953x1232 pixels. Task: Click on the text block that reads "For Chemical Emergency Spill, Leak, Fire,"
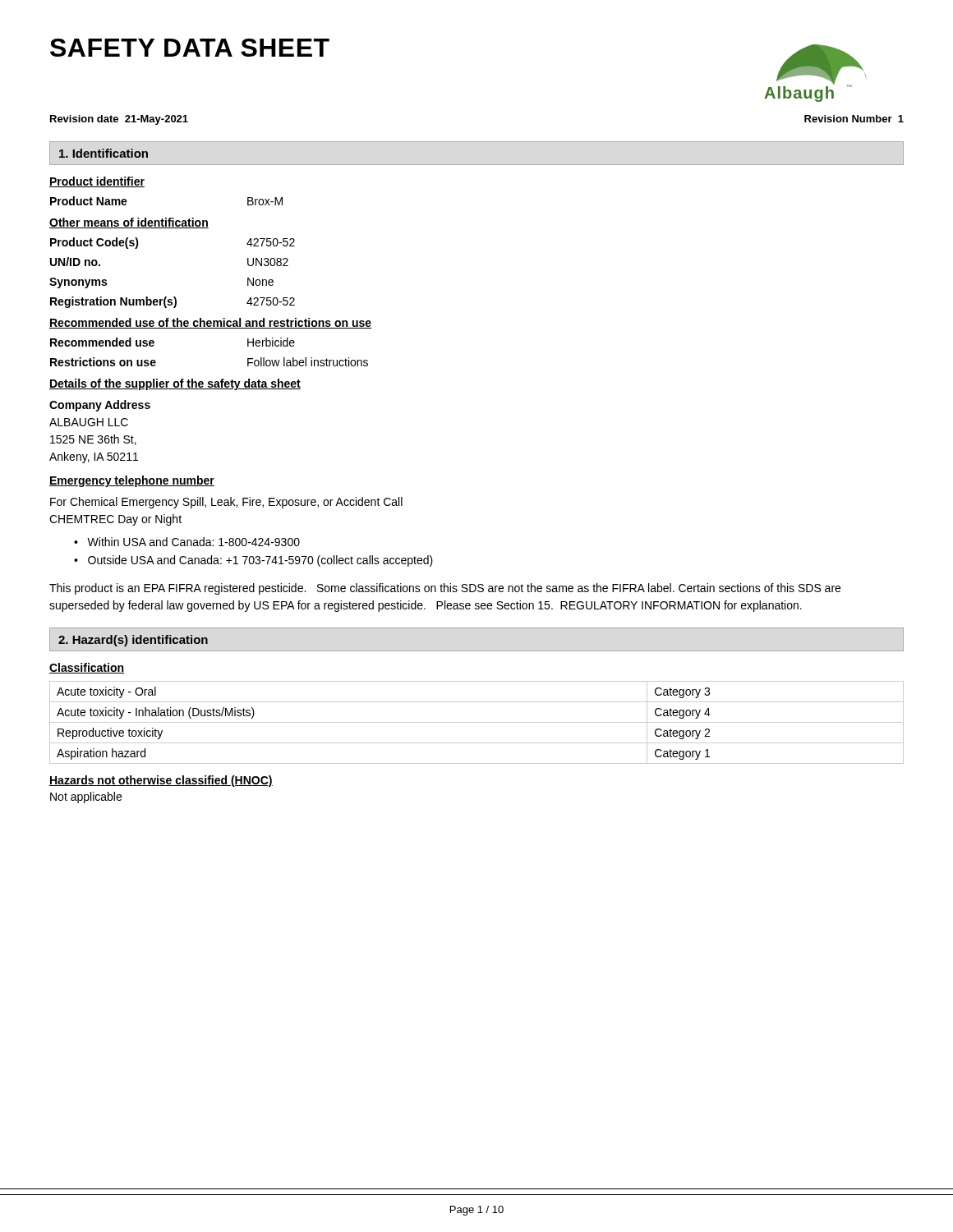coord(226,510)
